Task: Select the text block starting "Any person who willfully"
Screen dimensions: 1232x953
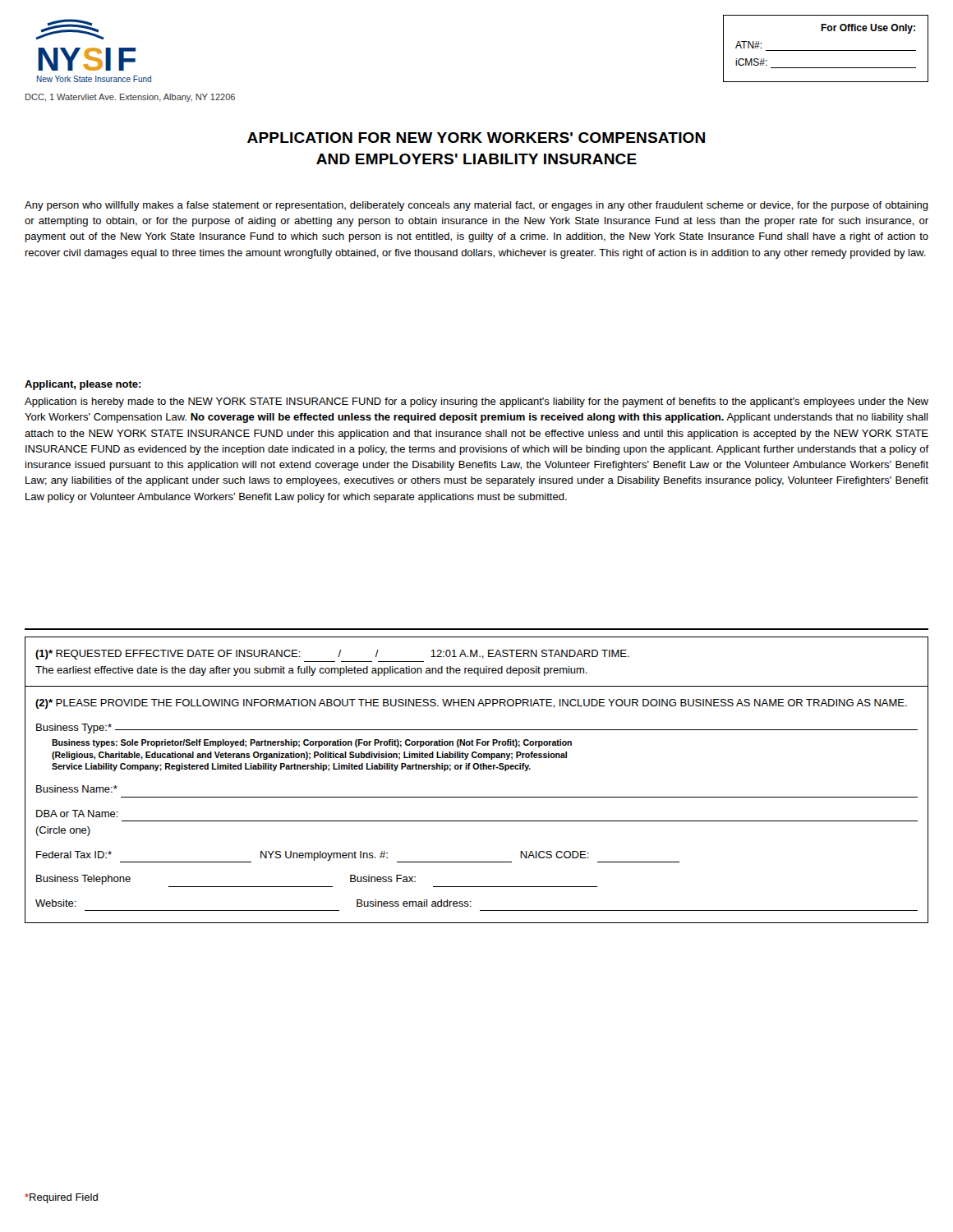Action: [476, 229]
